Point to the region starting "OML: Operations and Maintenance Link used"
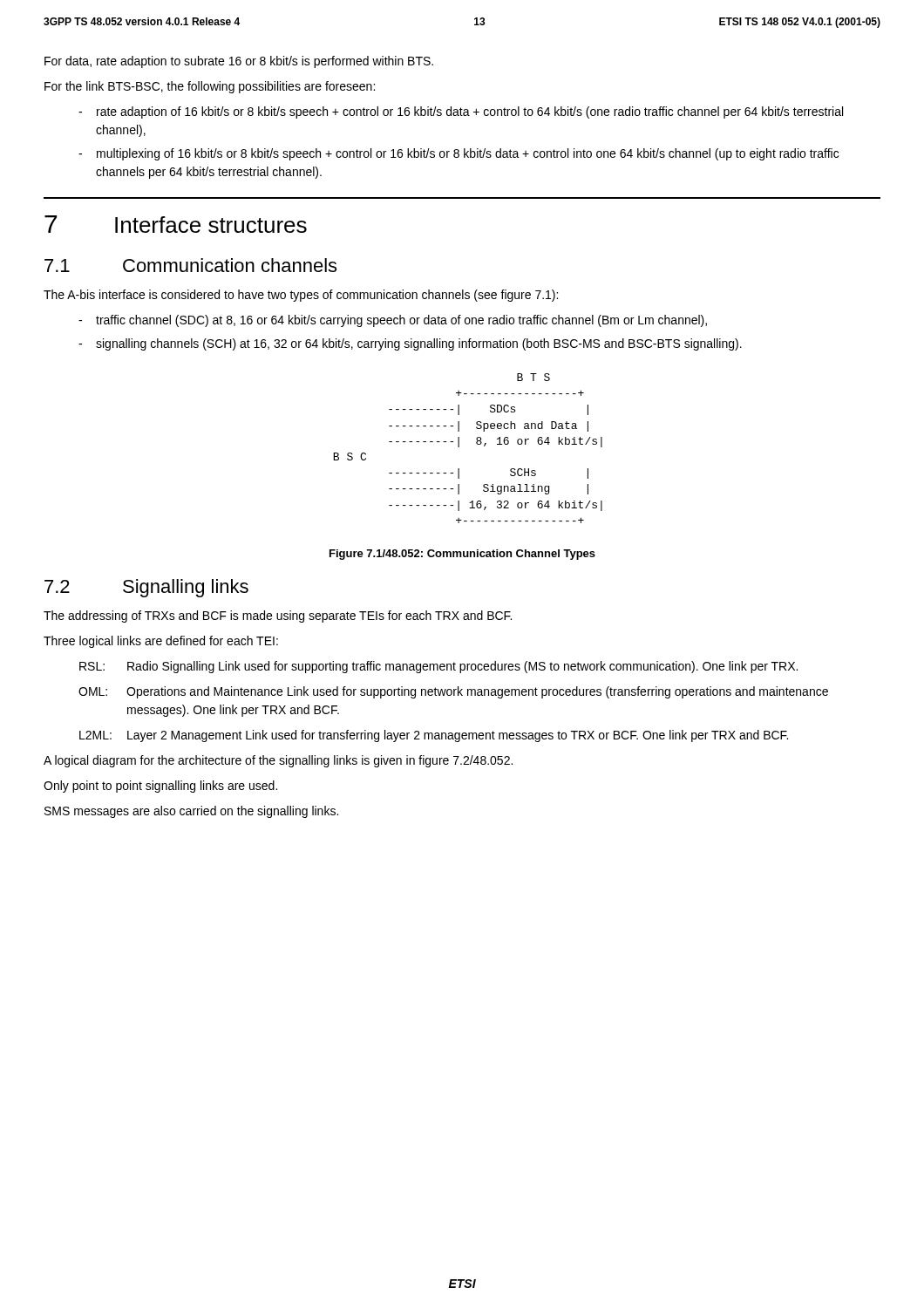The width and height of the screenshot is (924, 1308). pos(479,701)
